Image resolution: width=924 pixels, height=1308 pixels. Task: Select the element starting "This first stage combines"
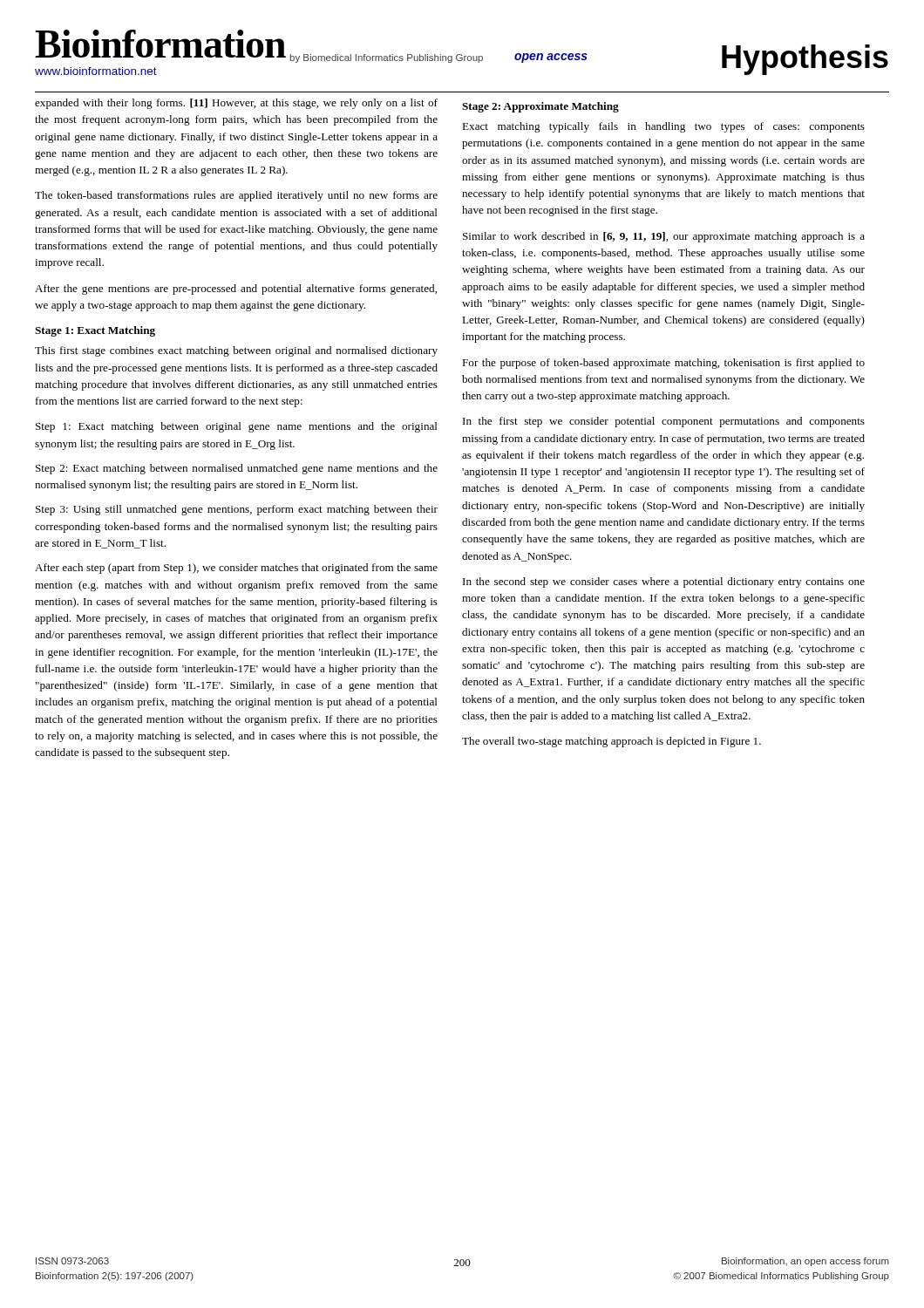tap(236, 376)
